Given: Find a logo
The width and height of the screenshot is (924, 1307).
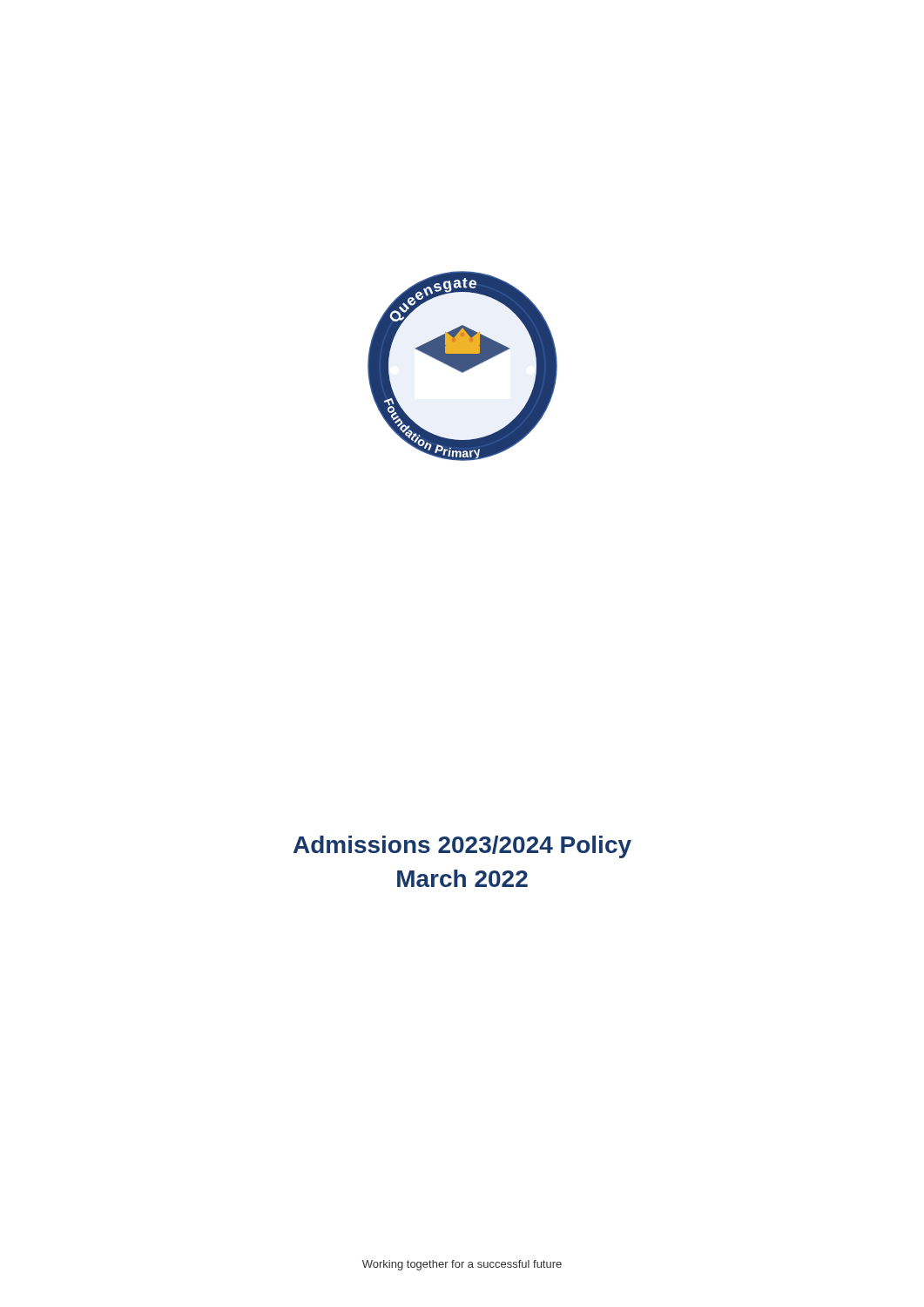Looking at the screenshot, I should (462, 366).
